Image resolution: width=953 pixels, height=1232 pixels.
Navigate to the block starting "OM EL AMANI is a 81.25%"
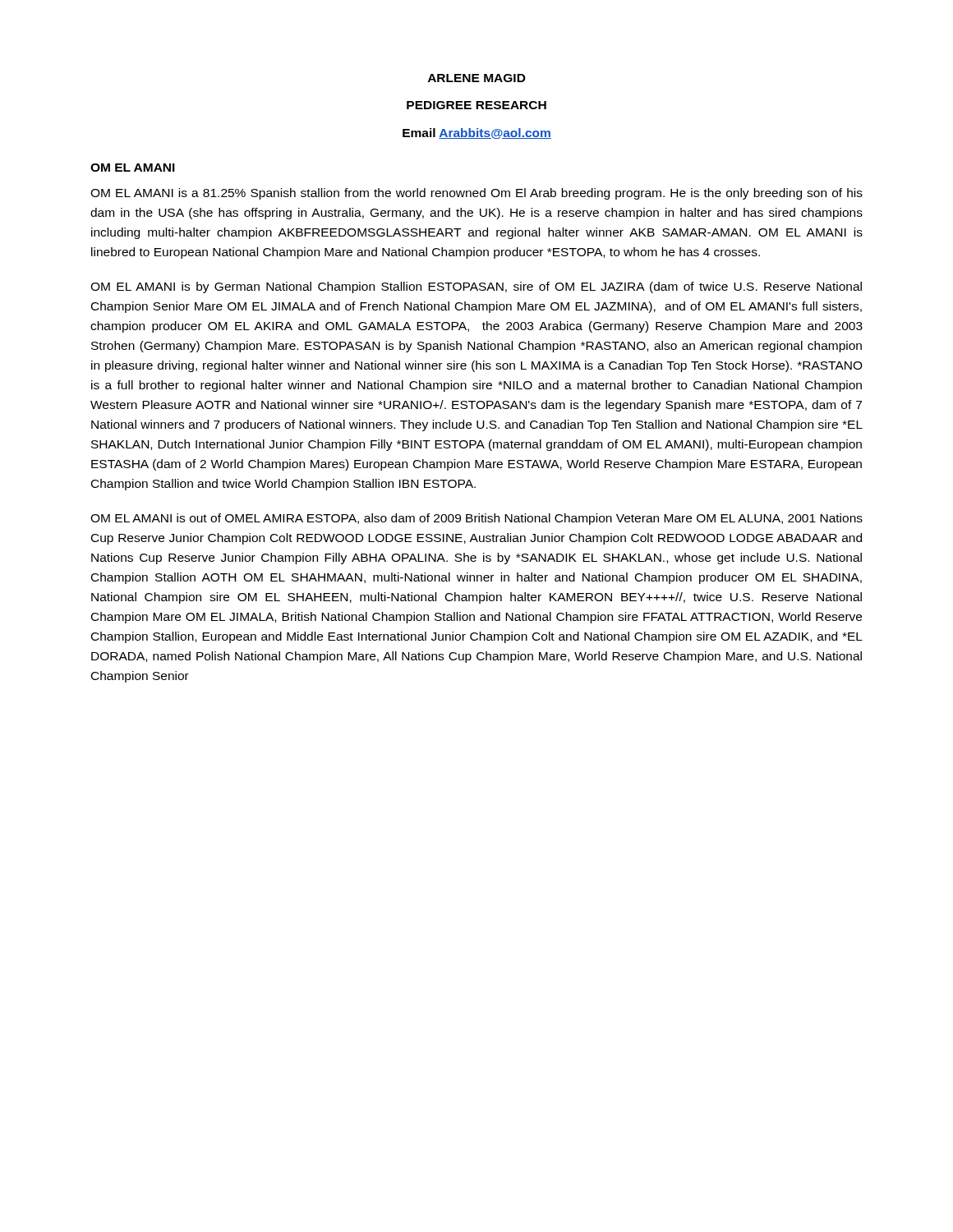[x=476, y=222]
